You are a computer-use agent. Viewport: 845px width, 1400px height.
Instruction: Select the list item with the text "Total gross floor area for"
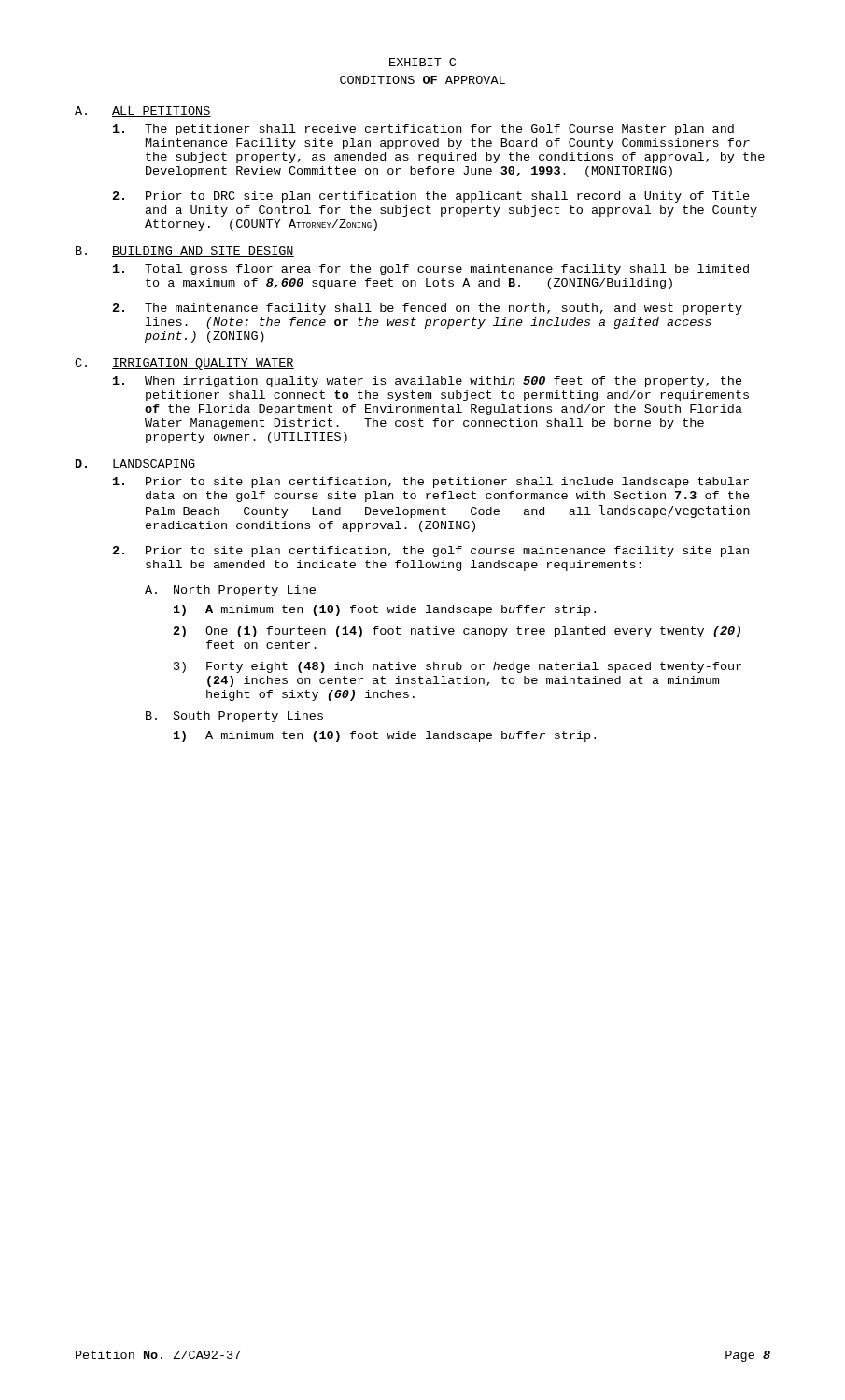[x=441, y=276]
